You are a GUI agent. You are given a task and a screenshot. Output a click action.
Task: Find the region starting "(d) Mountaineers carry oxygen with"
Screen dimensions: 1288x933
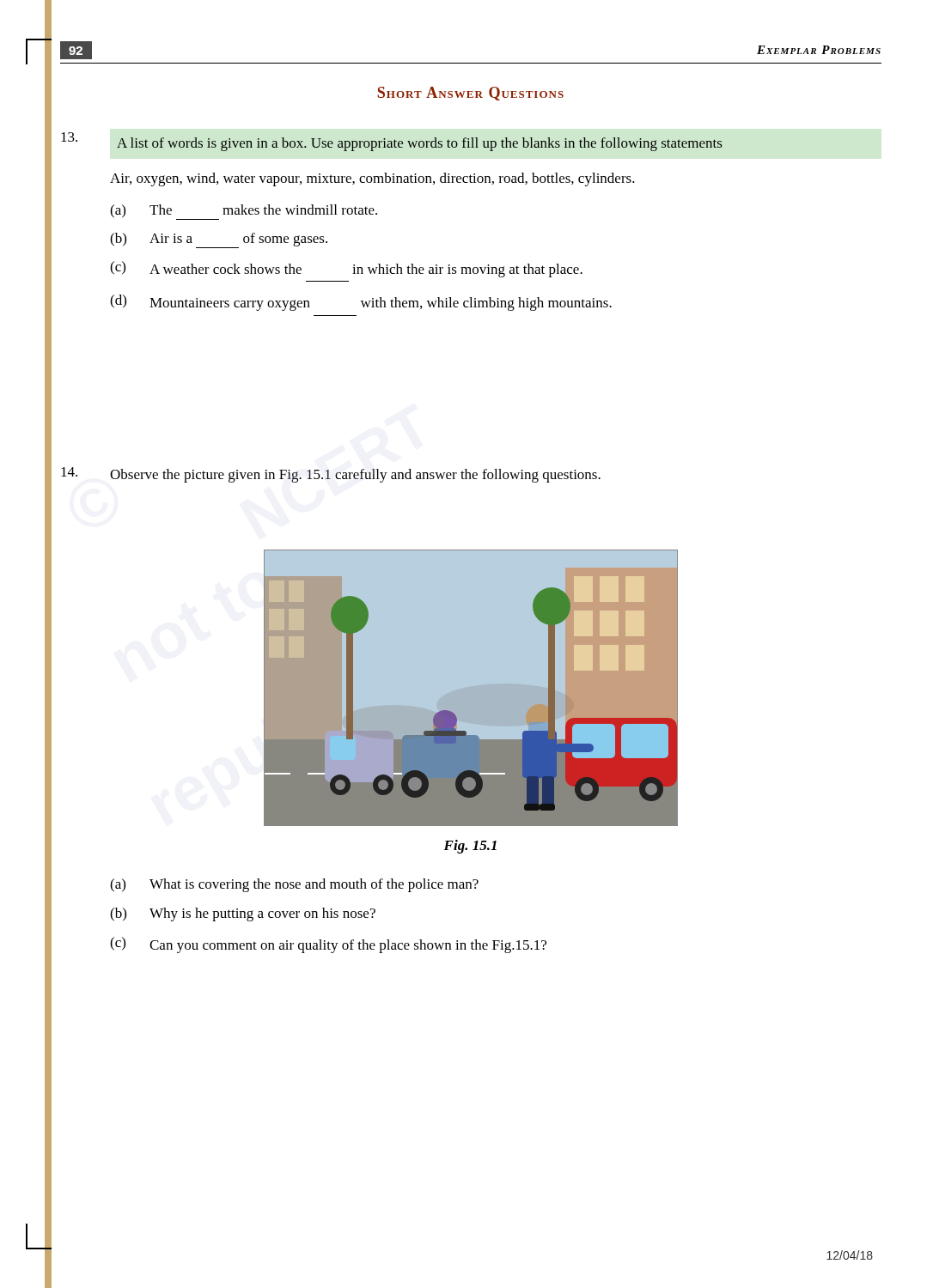(x=361, y=304)
